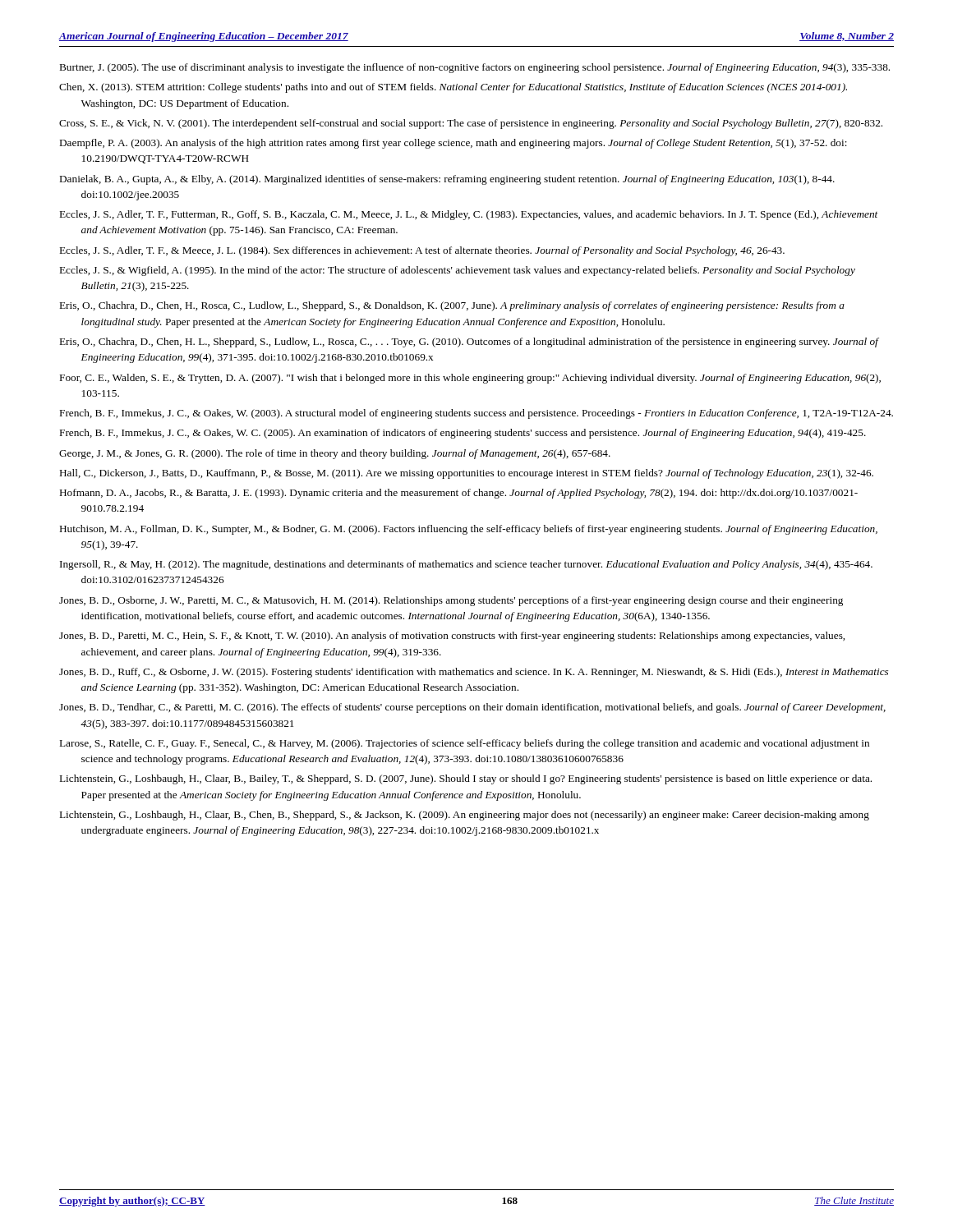Viewport: 953px width, 1232px height.
Task: Select the text starting "Foor, C. E., Walden, S."
Action: 470,385
